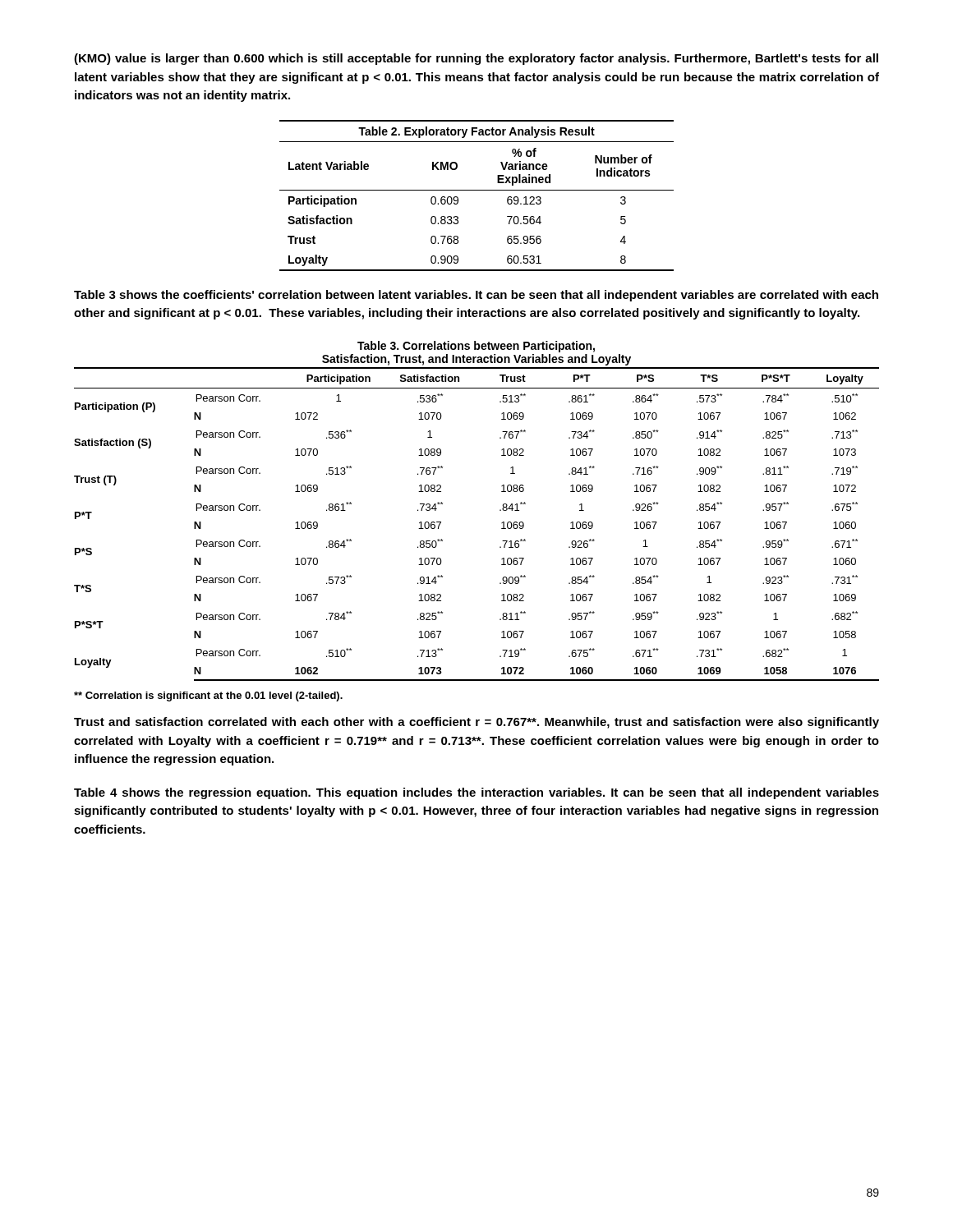
Task: Where is the caption that starts "Table 3. Correlations between Participation, Satisfaction,"?
Action: pyautogui.click(x=476, y=352)
